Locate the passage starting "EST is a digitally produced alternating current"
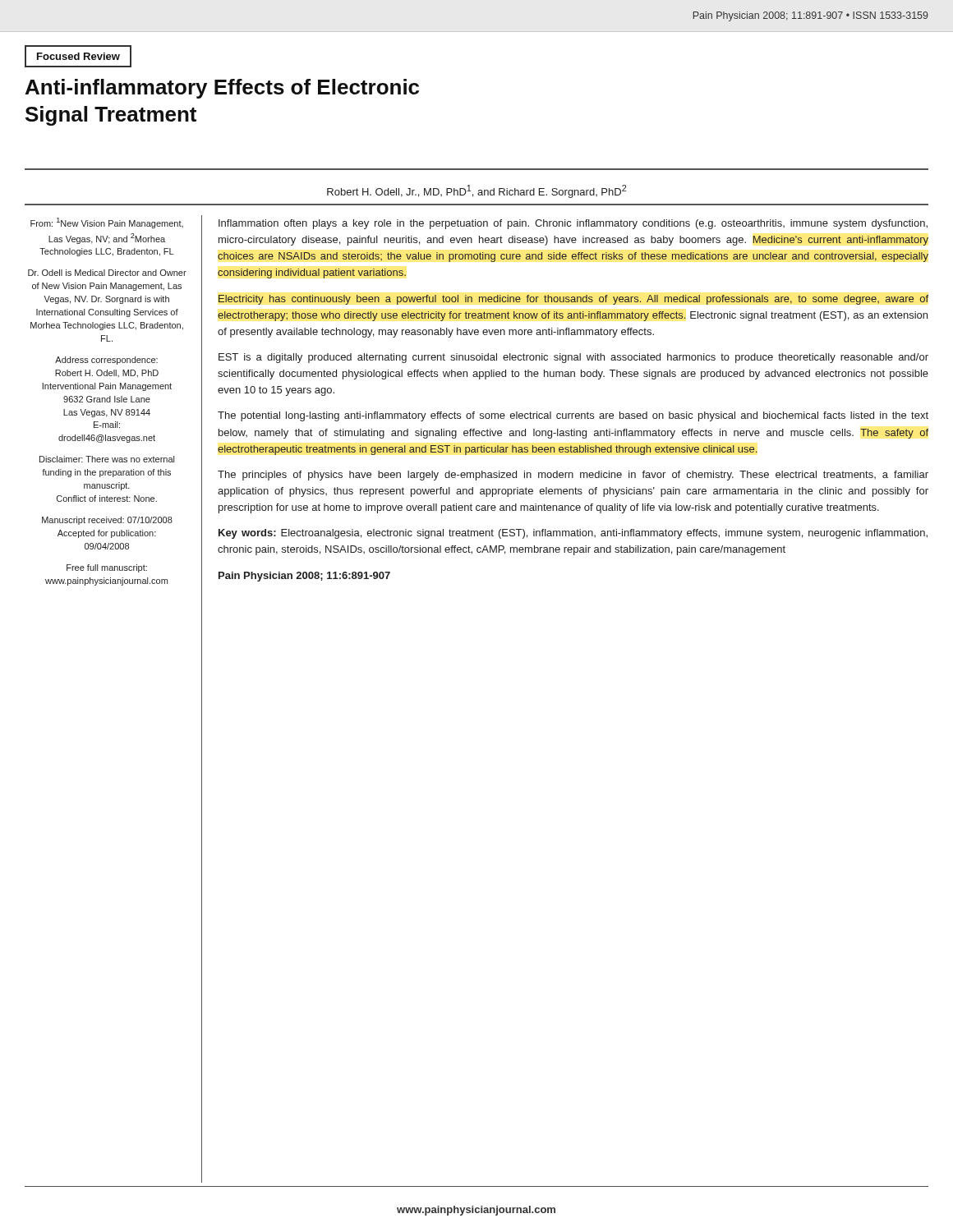The width and height of the screenshot is (953, 1232). point(573,374)
